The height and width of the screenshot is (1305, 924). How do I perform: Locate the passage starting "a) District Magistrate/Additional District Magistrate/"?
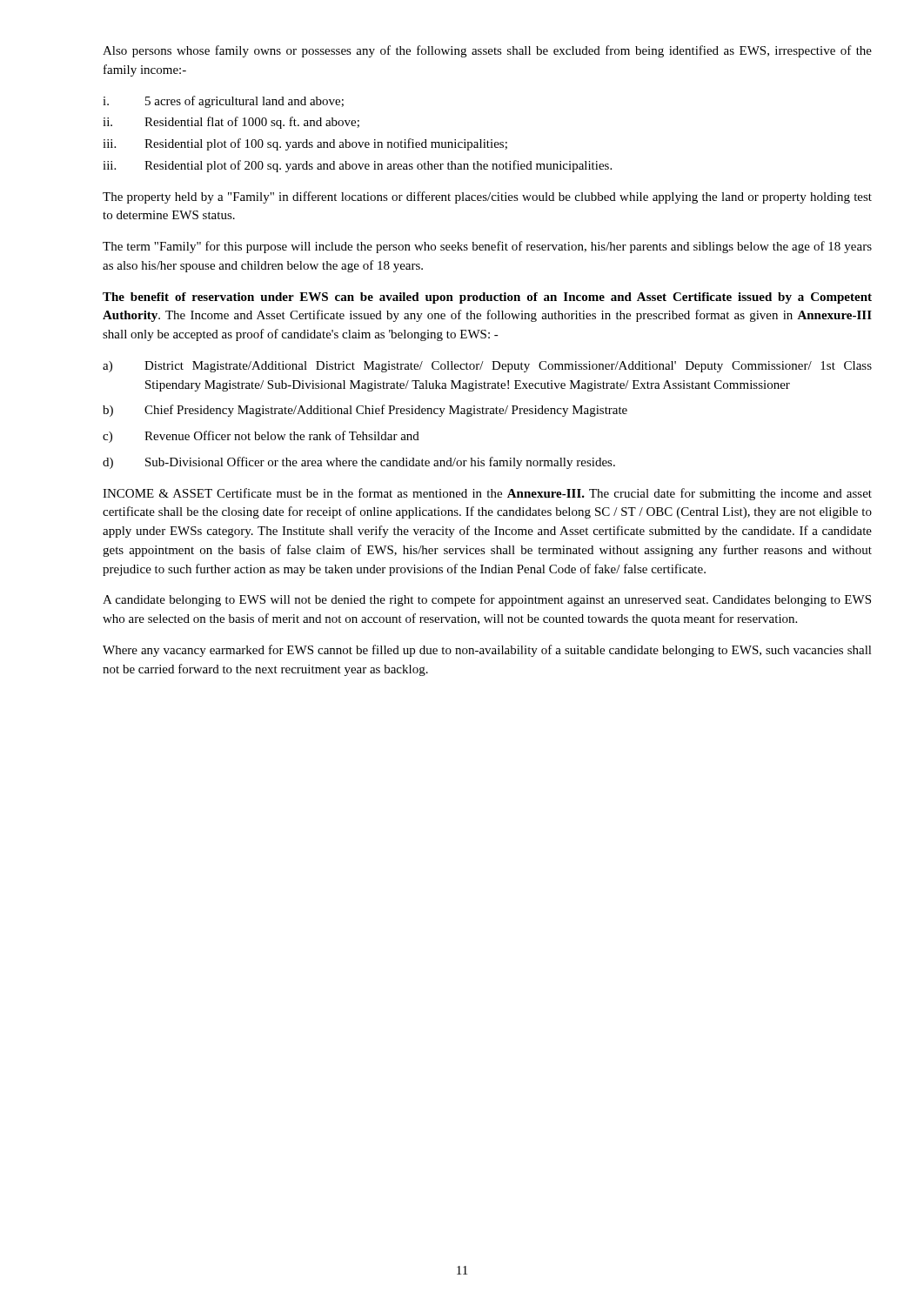click(x=487, y=375)
